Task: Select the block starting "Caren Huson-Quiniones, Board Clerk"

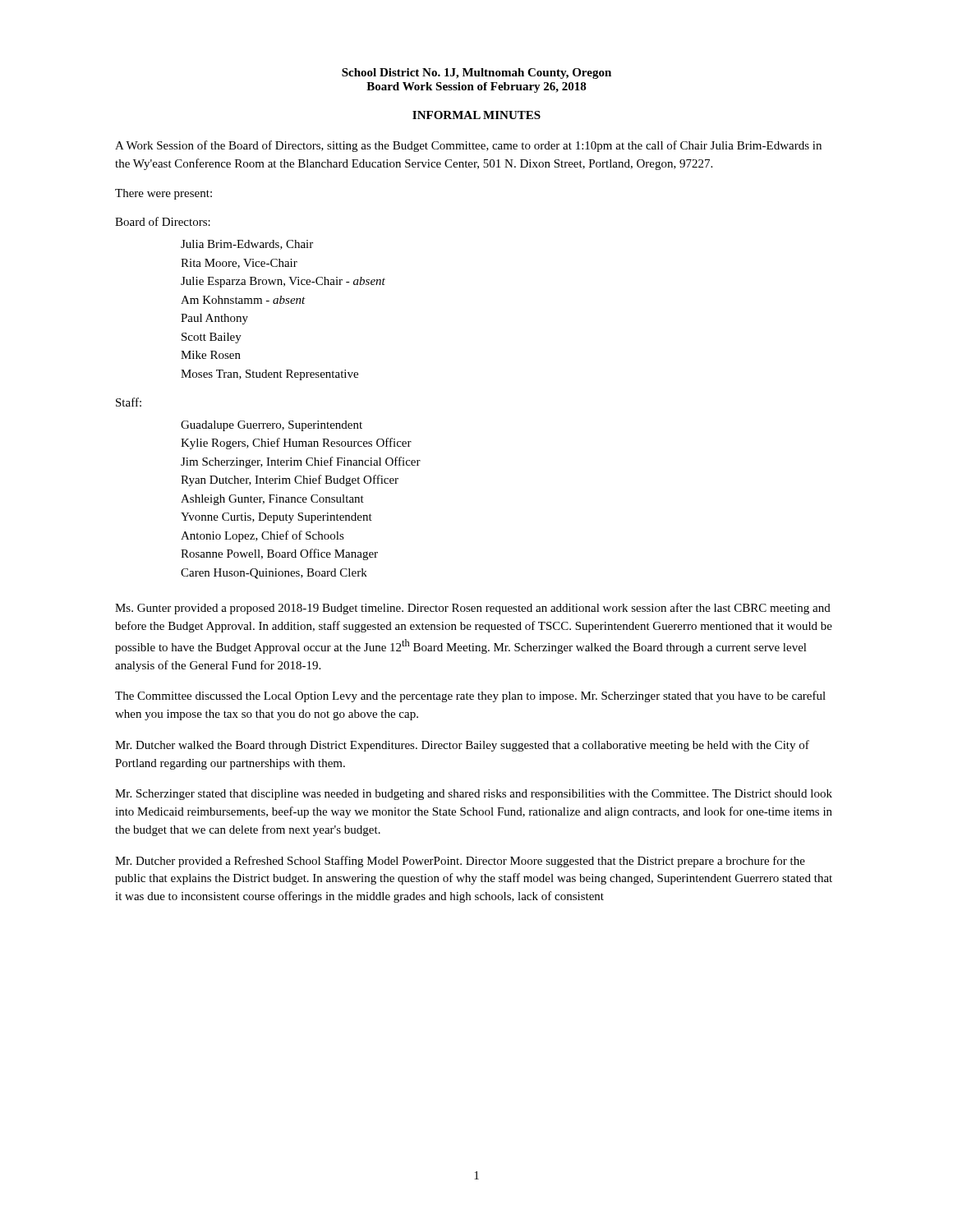Action: coord(274,572)
